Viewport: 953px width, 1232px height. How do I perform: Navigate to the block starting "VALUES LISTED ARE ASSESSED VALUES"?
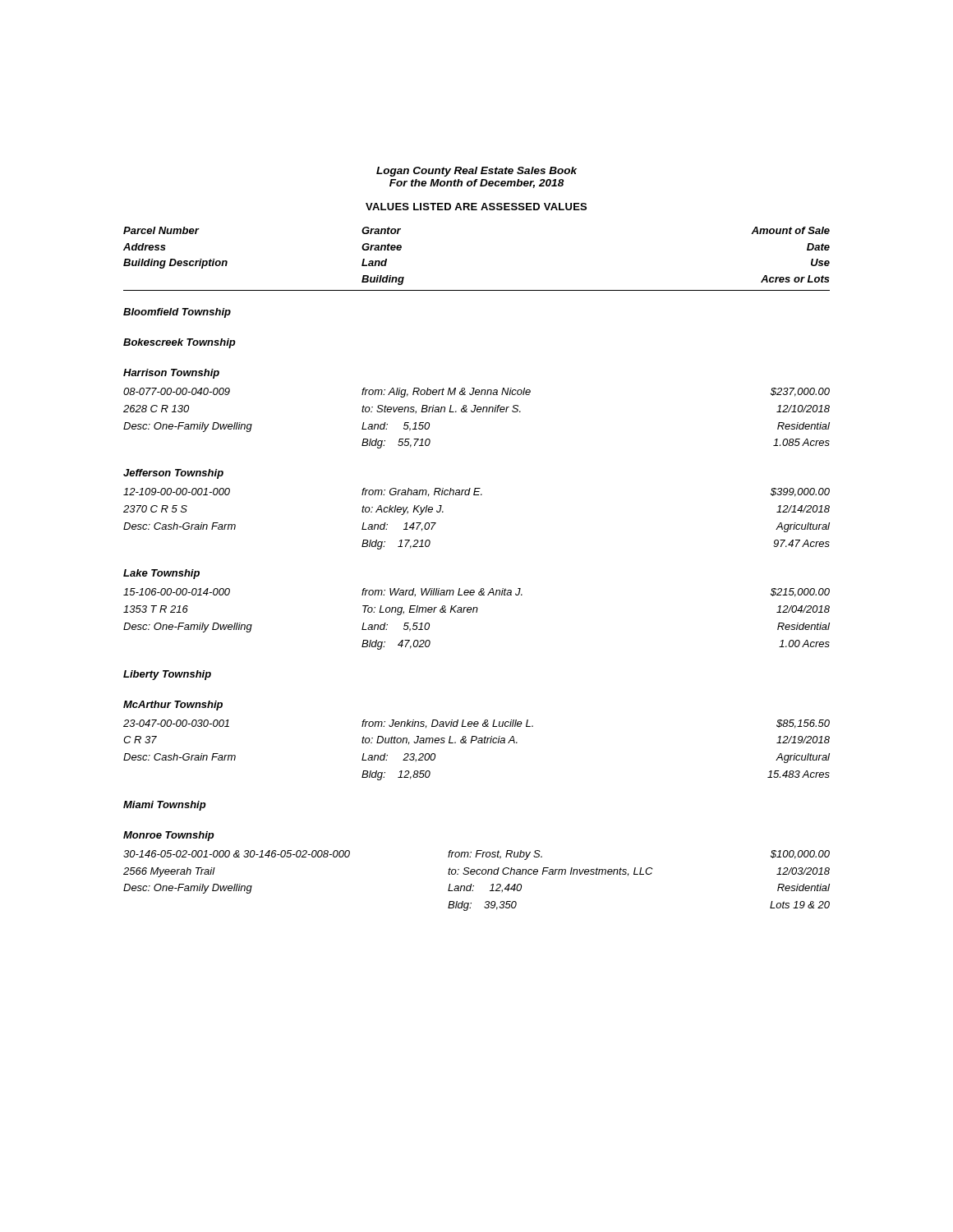(476, 207)
